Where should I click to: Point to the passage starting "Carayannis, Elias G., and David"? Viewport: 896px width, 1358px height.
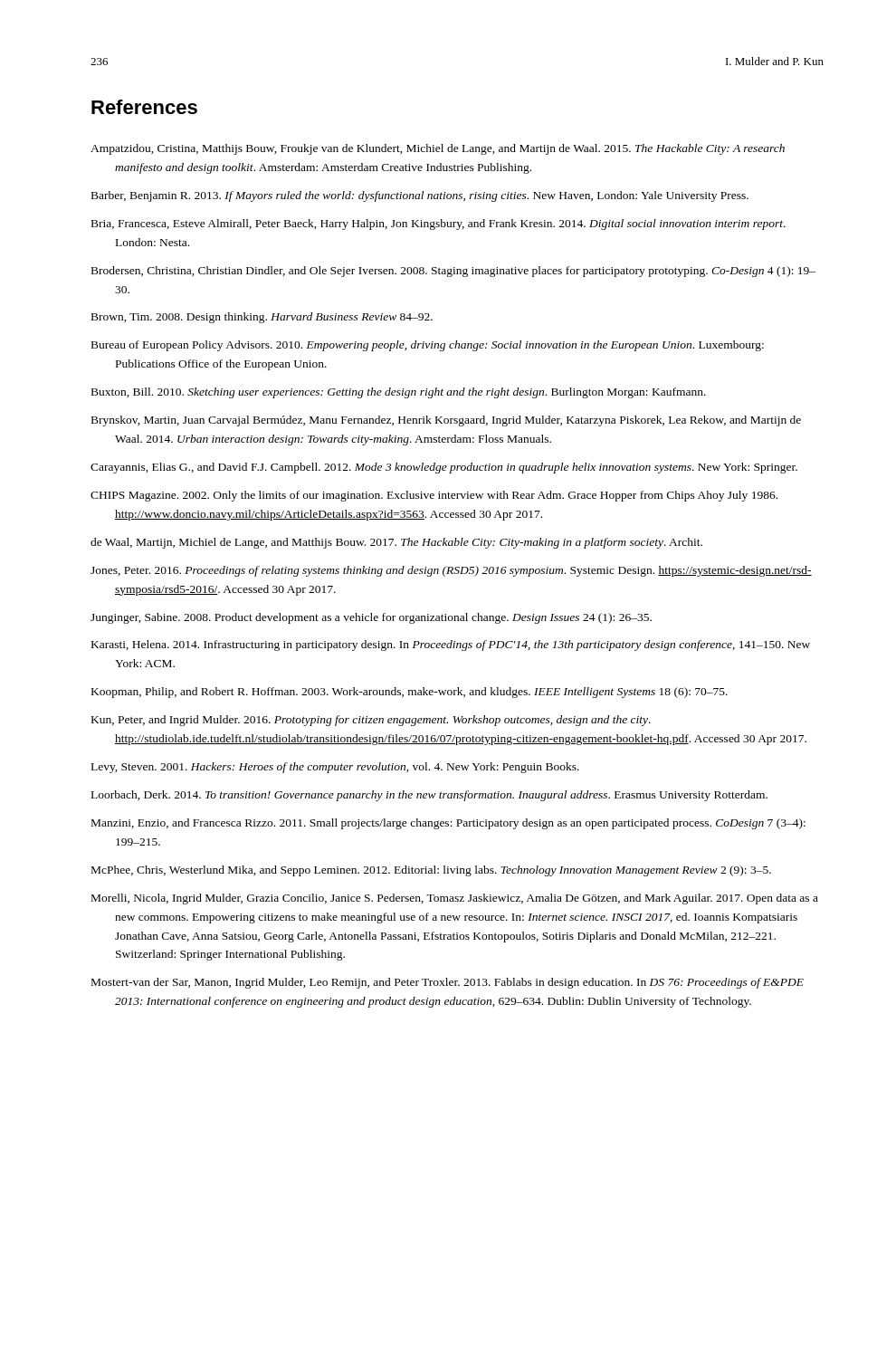click(x=444, y=467)
